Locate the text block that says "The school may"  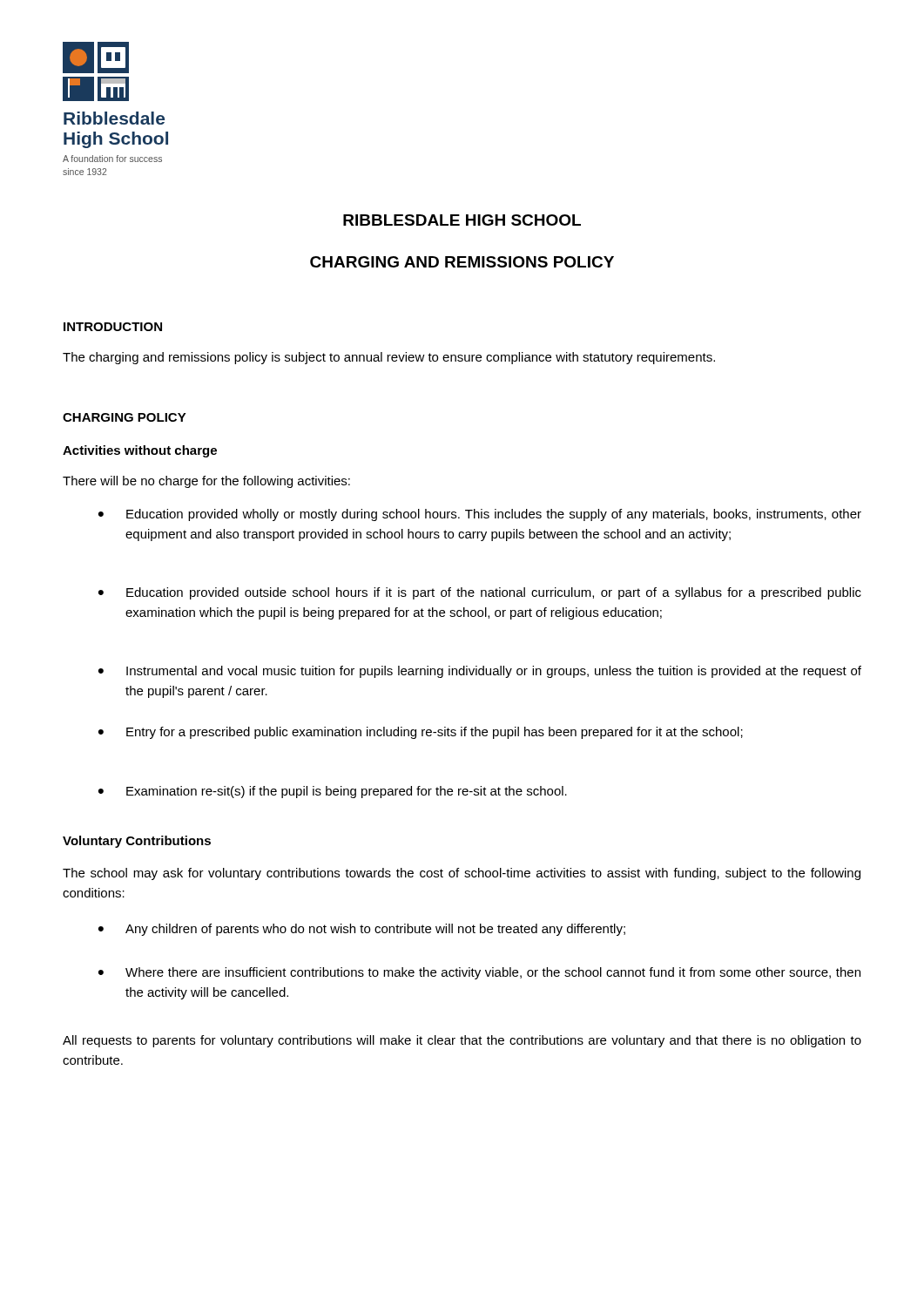click(x=462, y=883)
